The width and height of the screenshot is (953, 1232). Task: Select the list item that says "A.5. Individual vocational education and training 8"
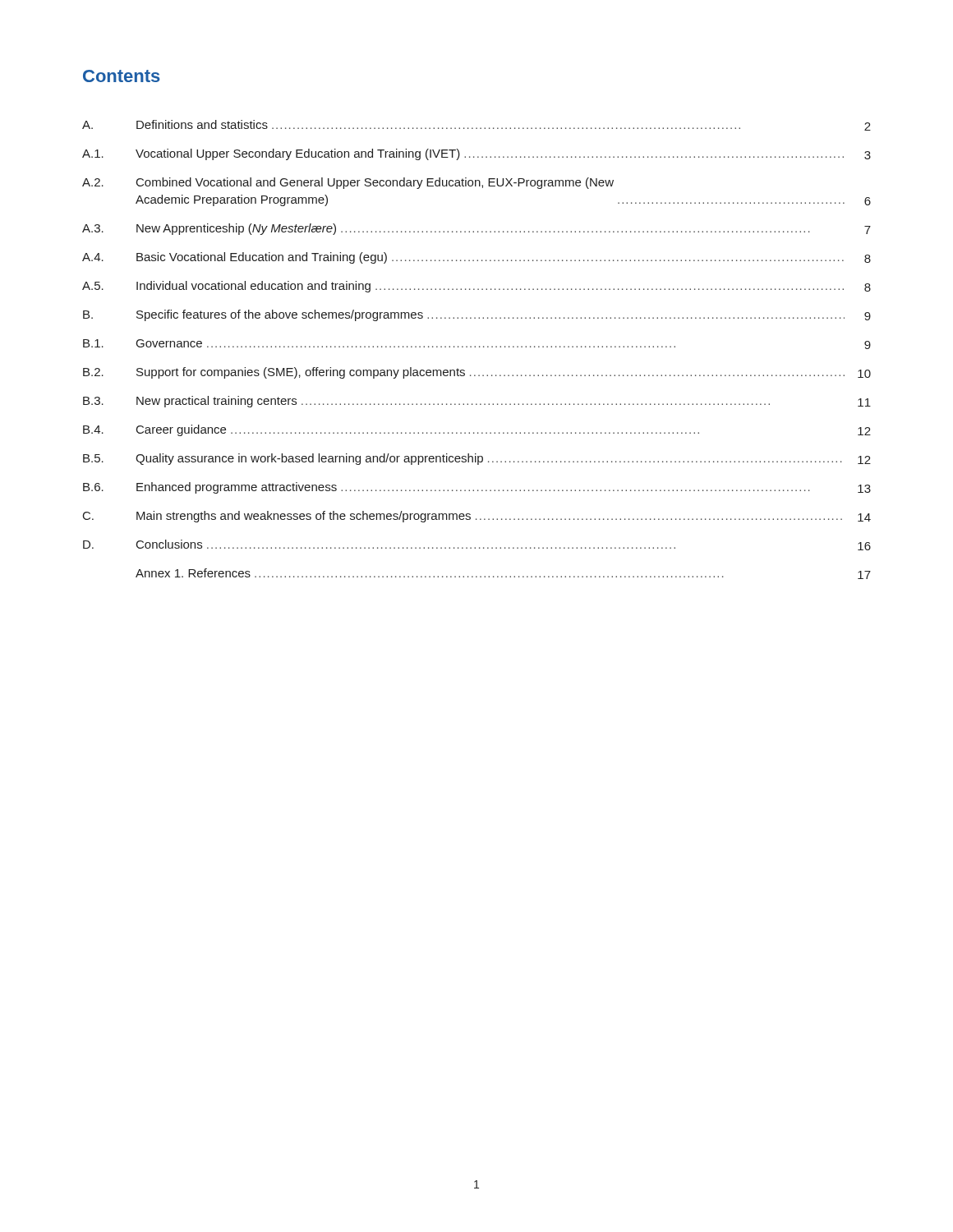pos(476,285)
